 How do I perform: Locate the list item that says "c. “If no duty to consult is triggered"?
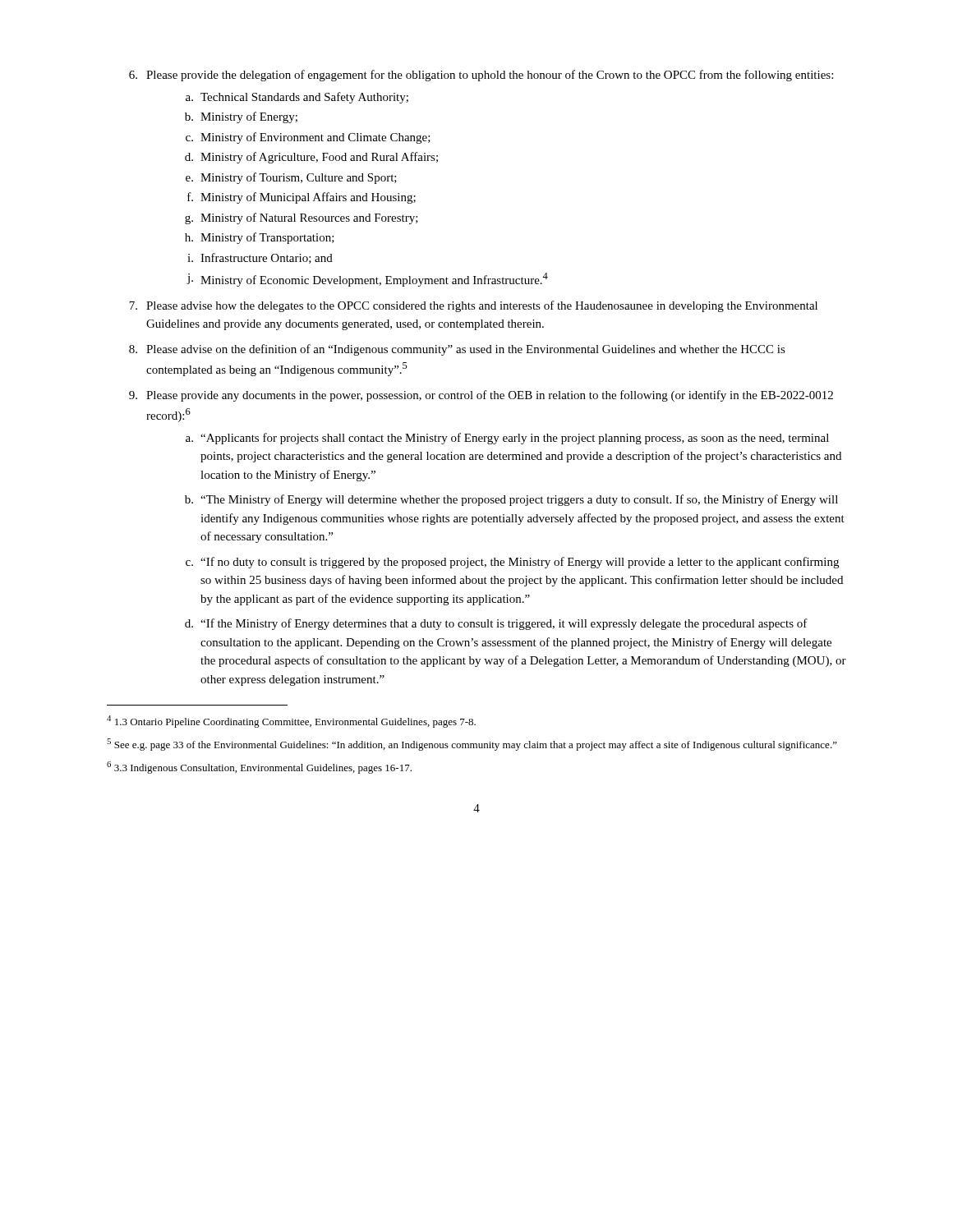tap(509, 580)
